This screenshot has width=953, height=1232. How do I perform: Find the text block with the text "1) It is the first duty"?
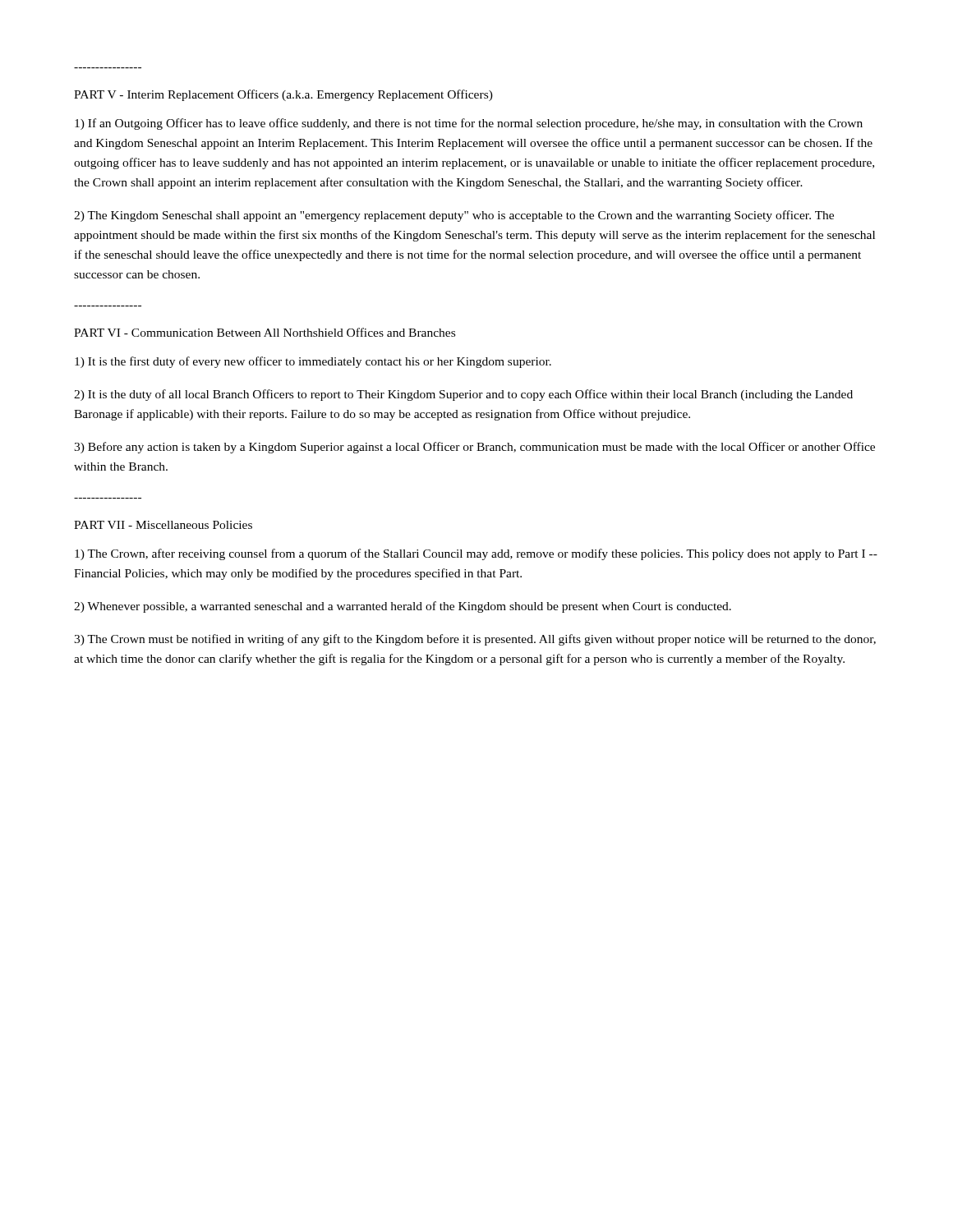point(313,361)
